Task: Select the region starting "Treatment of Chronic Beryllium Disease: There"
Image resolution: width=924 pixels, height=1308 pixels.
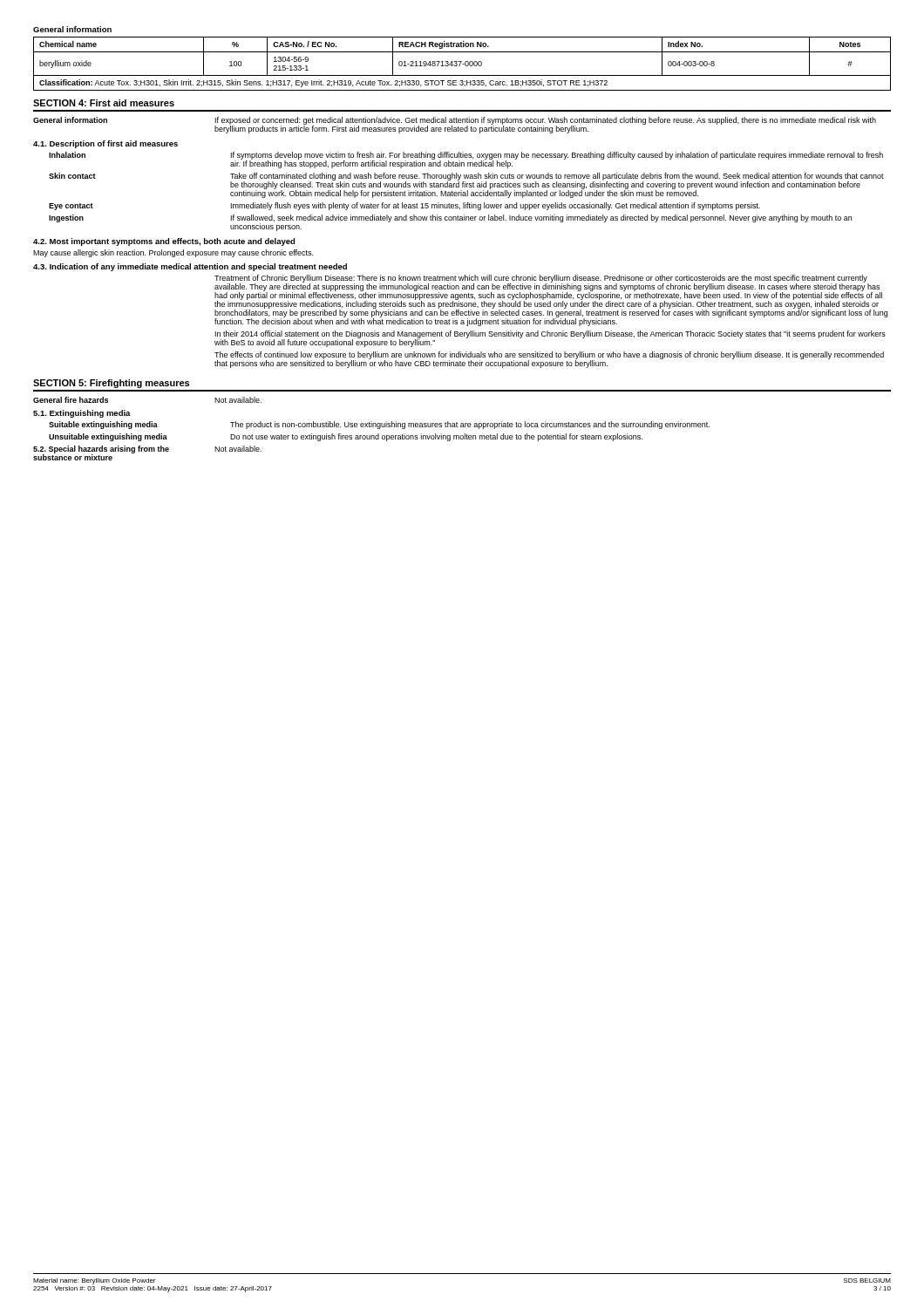Action: click(462, 322)
